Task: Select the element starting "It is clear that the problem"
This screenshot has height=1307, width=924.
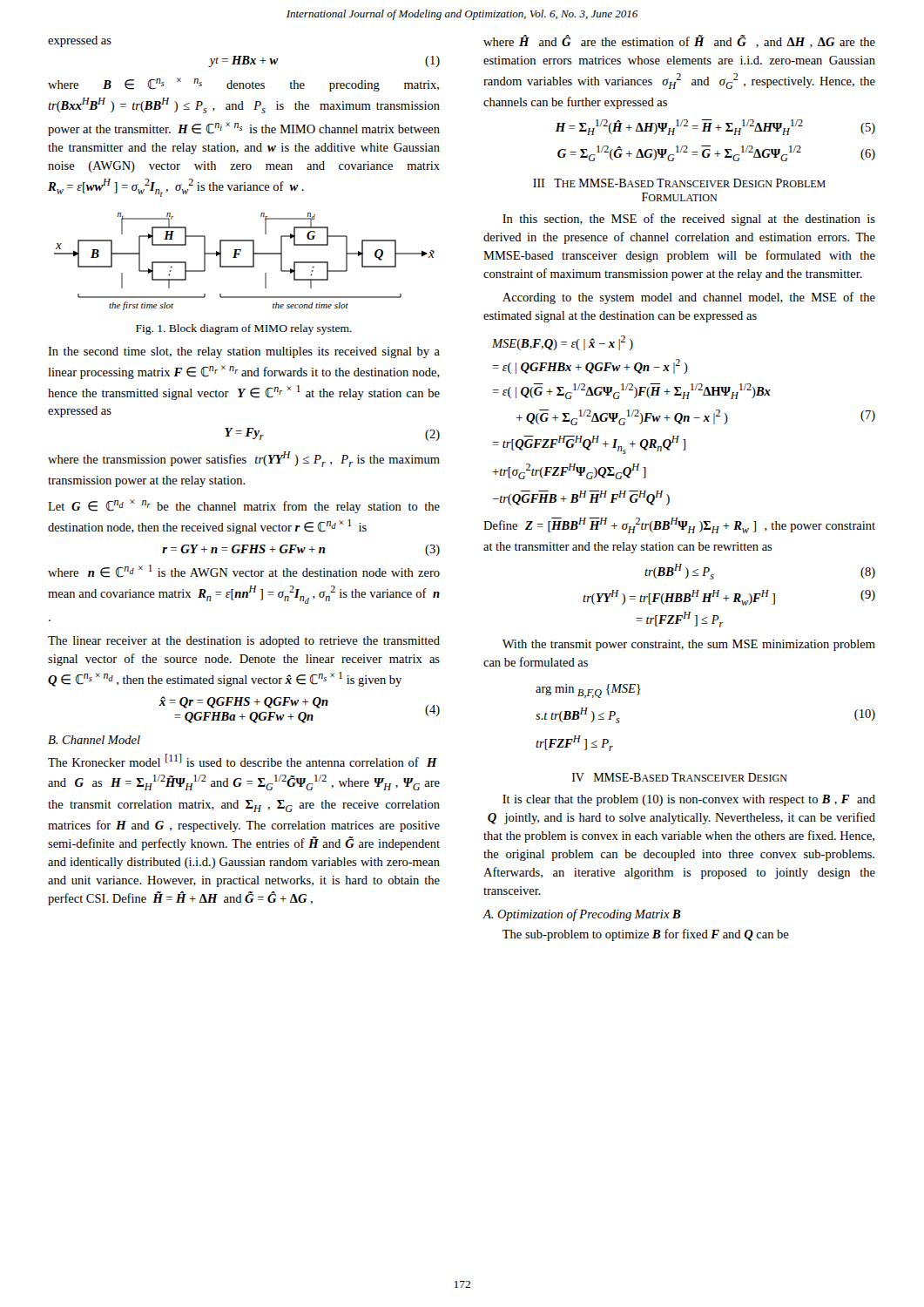Action: pyautogui.click(x=679, y=845)
